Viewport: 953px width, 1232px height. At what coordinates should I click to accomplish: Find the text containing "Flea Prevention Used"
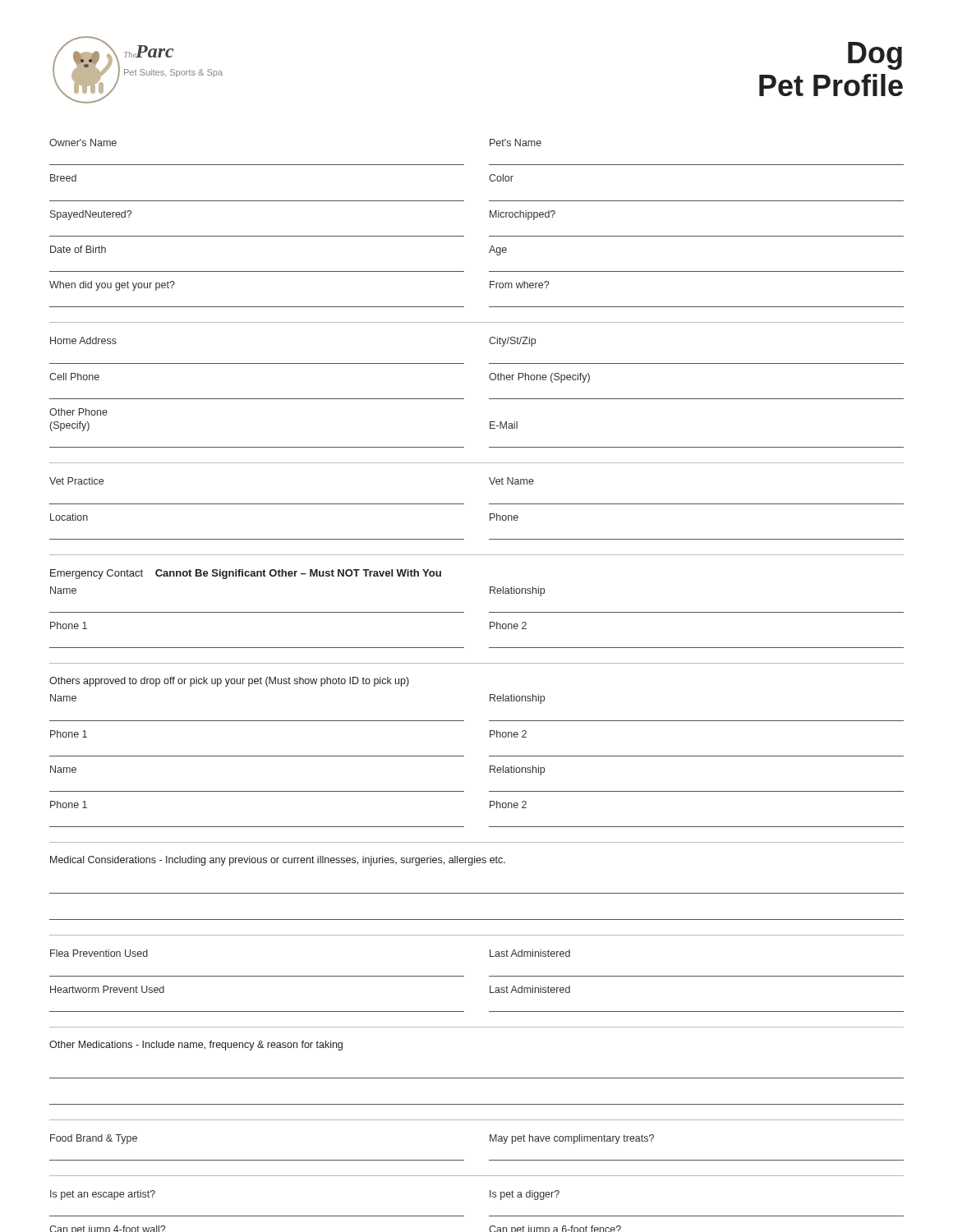(99, 953)
